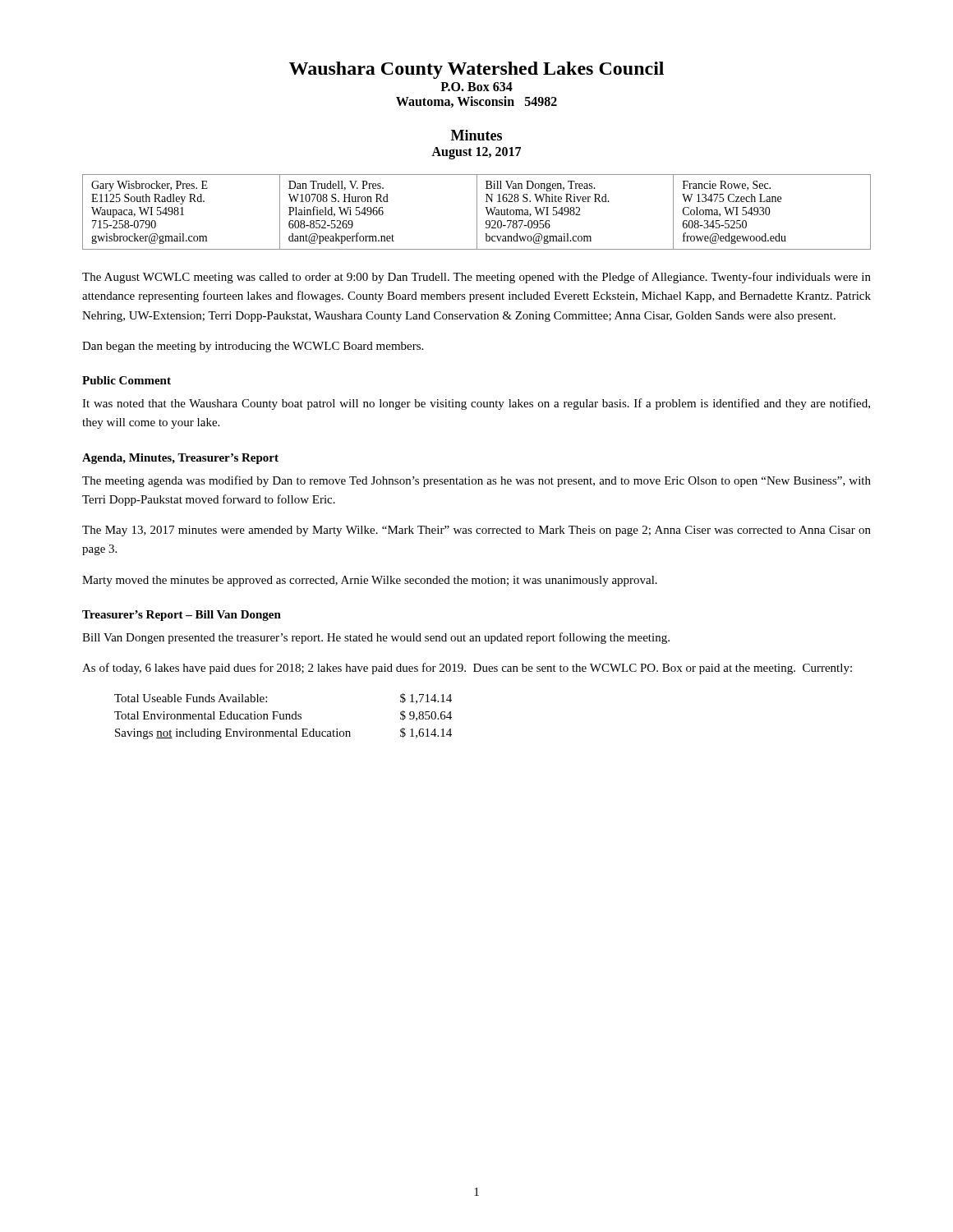The image size is (953, 1232).
Task: Point to the block beginning "The May 13,"
Action: pyautogui.click(x=476, y=539)
